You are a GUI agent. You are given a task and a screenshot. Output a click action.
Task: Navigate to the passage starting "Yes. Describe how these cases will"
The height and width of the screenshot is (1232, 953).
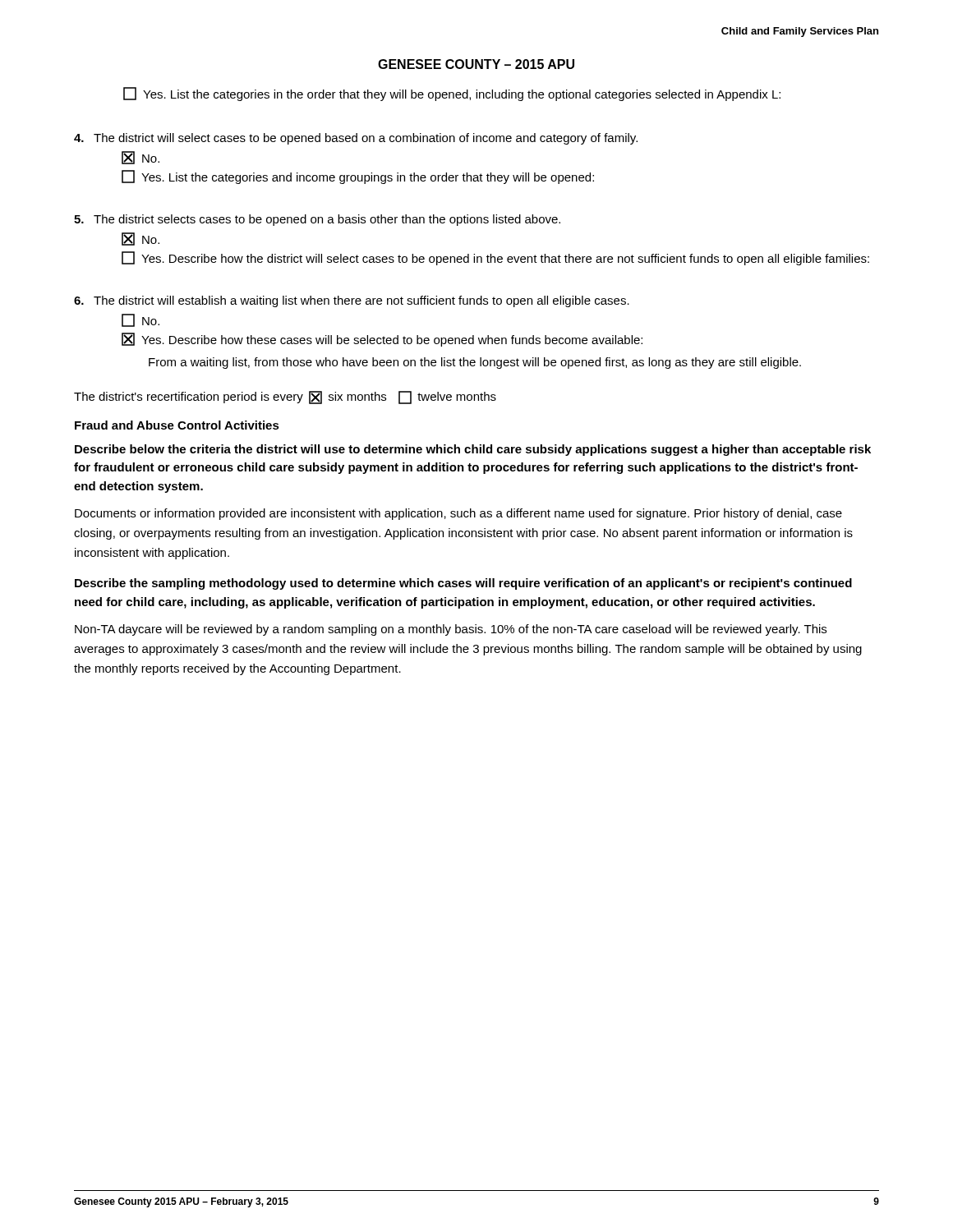click(x=500, y=340)
